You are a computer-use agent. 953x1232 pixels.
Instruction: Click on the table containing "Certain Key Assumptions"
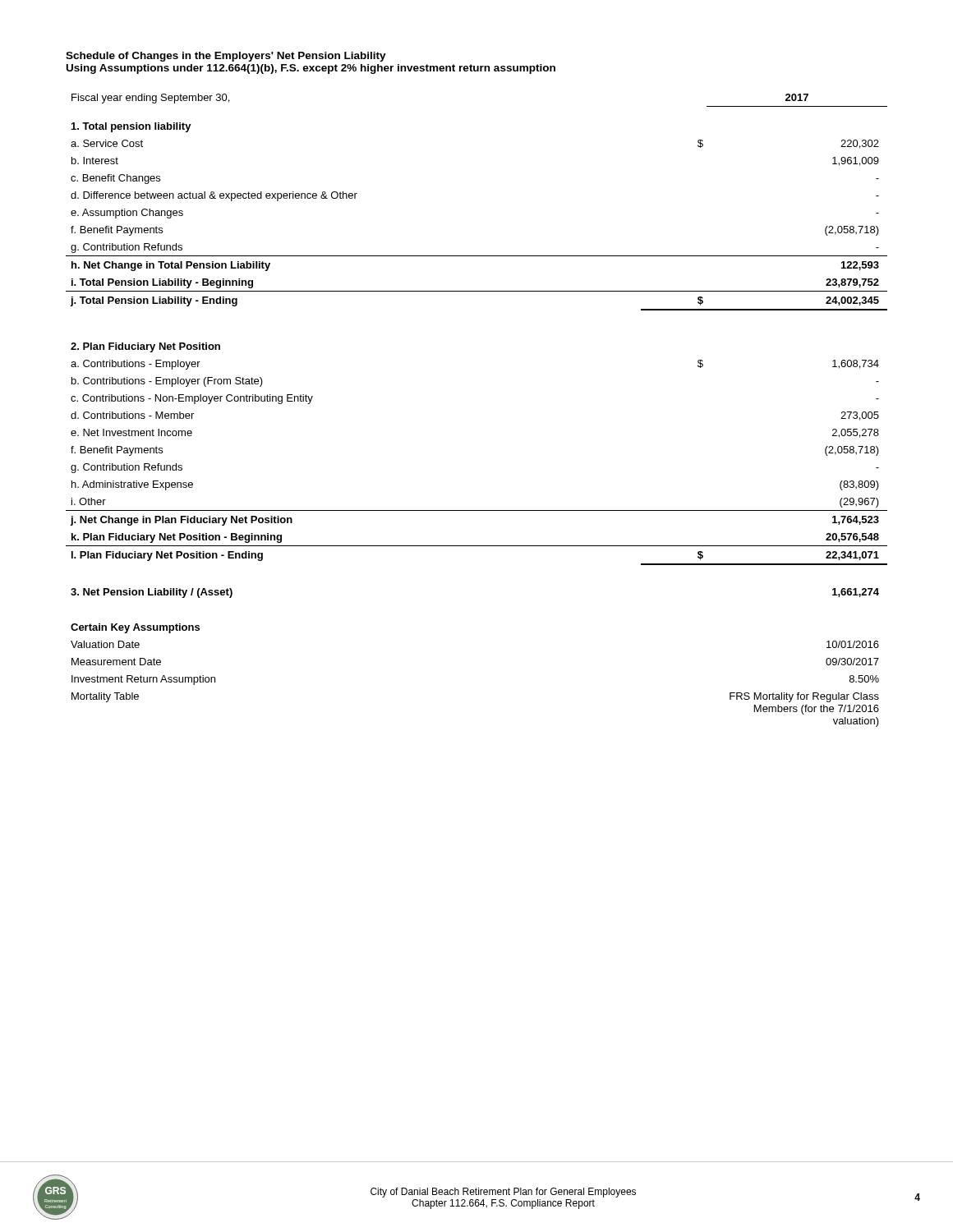(x=476, y=674)
